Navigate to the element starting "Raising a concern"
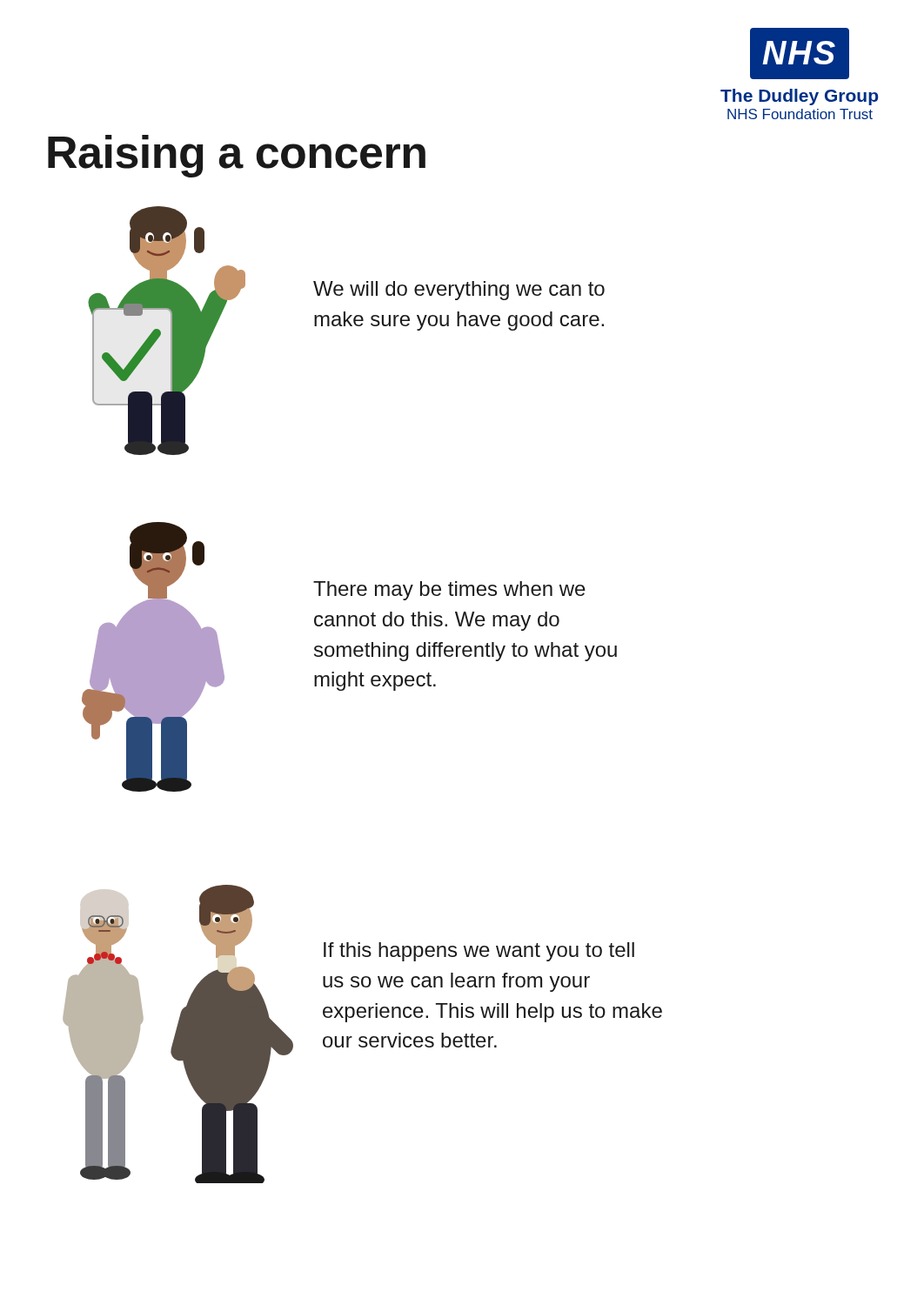 236,152
